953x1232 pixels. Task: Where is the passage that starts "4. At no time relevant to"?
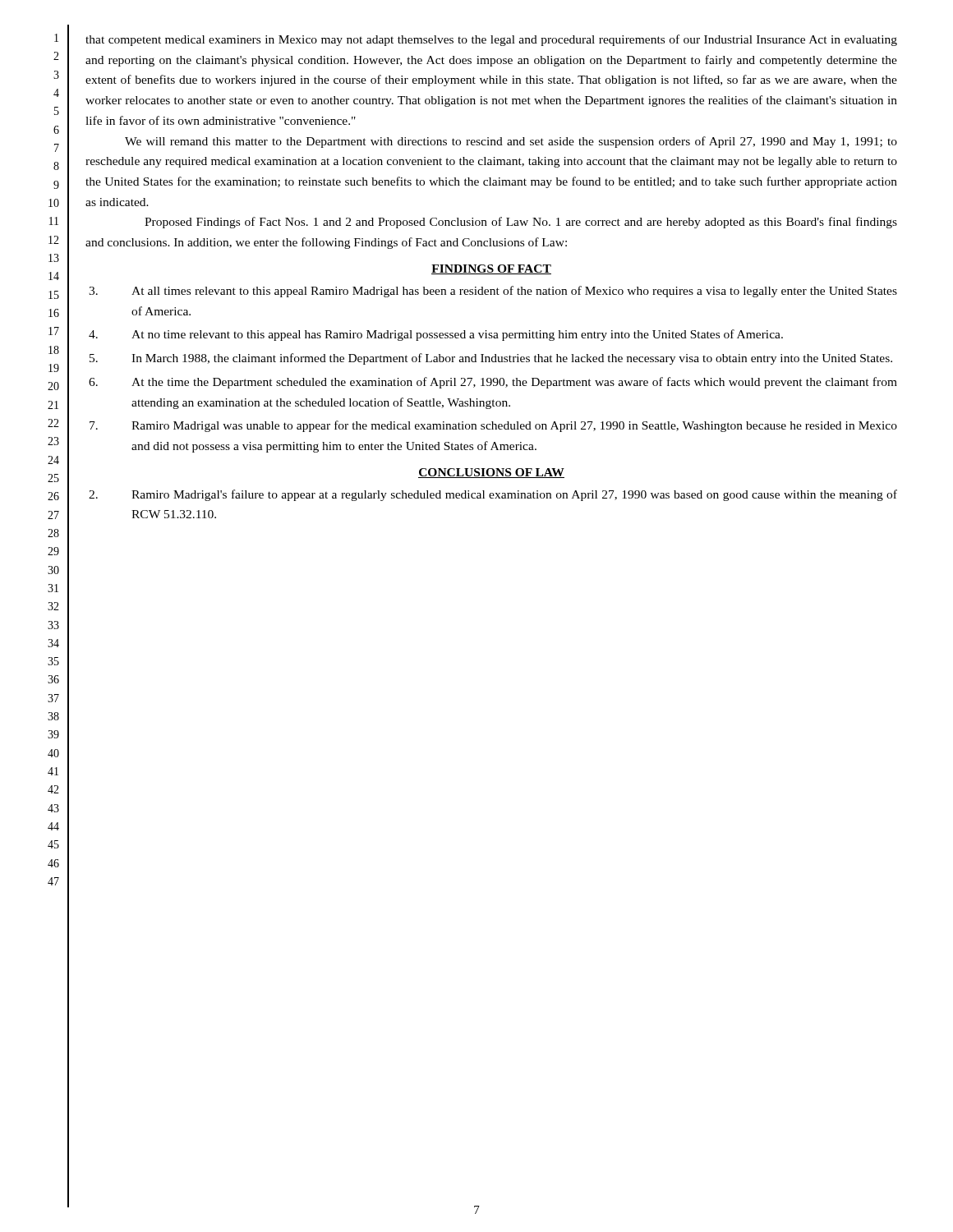491,335
